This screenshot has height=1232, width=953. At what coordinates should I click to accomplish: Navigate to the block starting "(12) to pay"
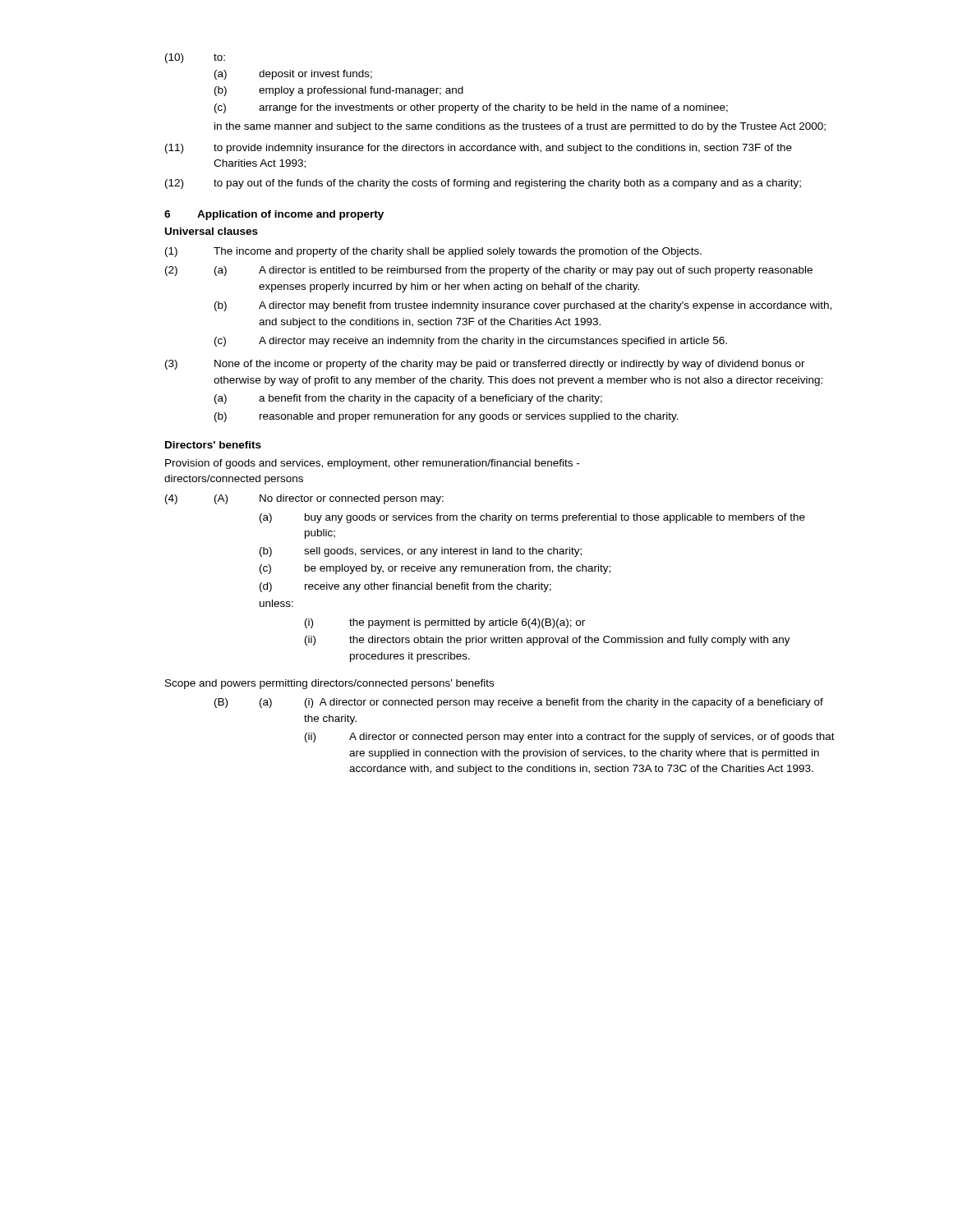(501, 183)
